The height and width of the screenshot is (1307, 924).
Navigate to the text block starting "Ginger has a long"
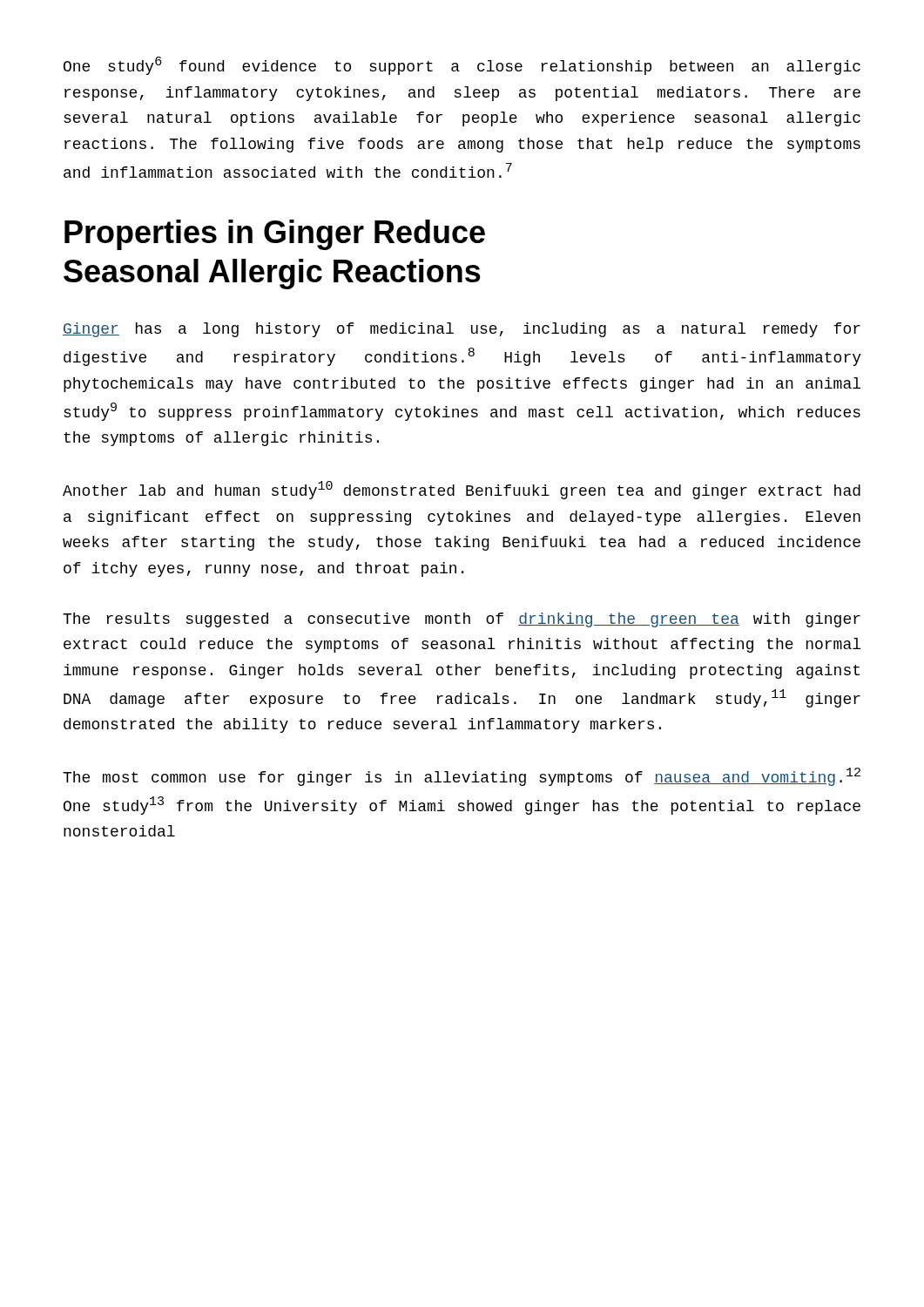click(462, 384)
